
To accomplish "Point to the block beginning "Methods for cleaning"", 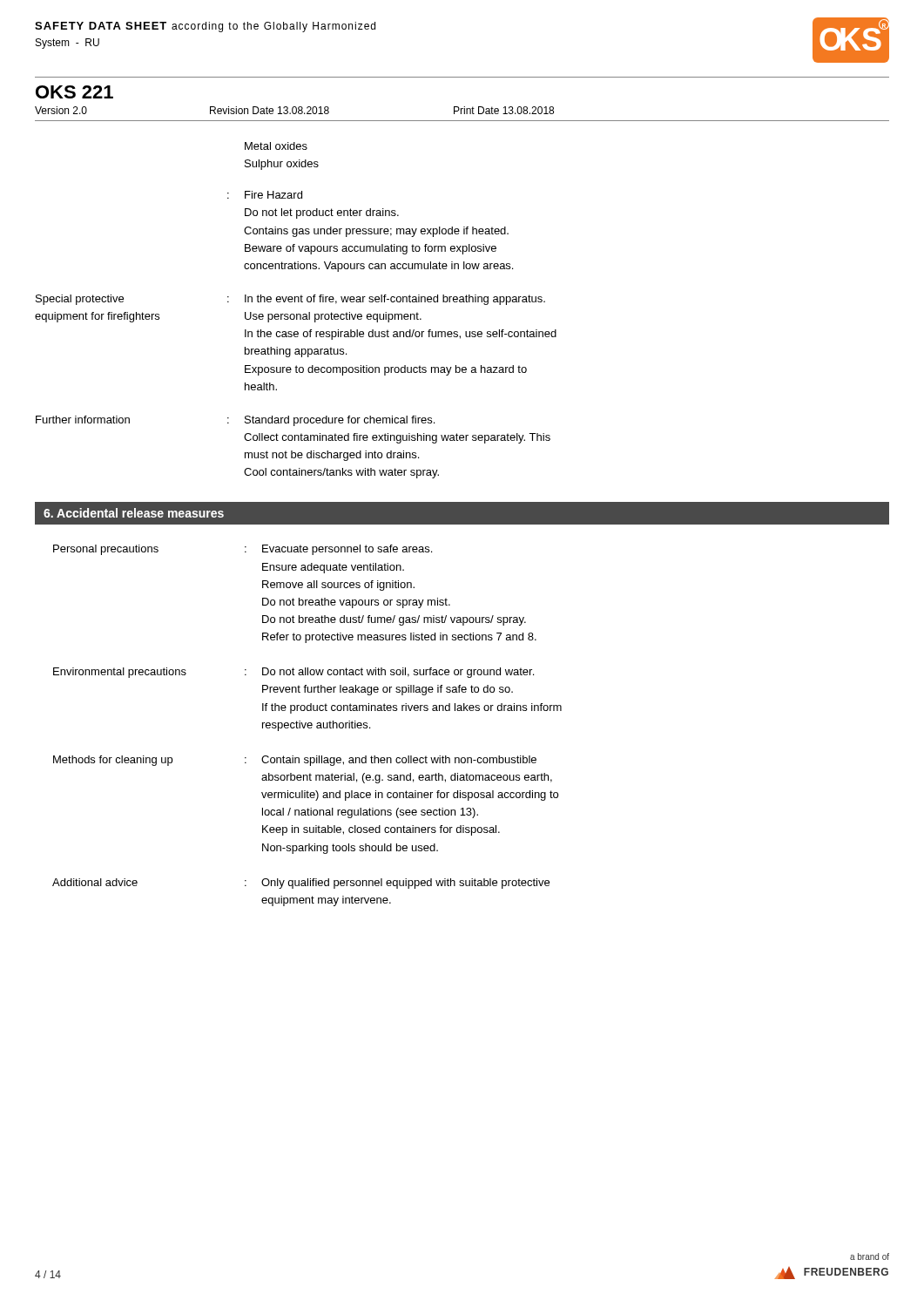I will click(462, 804).
